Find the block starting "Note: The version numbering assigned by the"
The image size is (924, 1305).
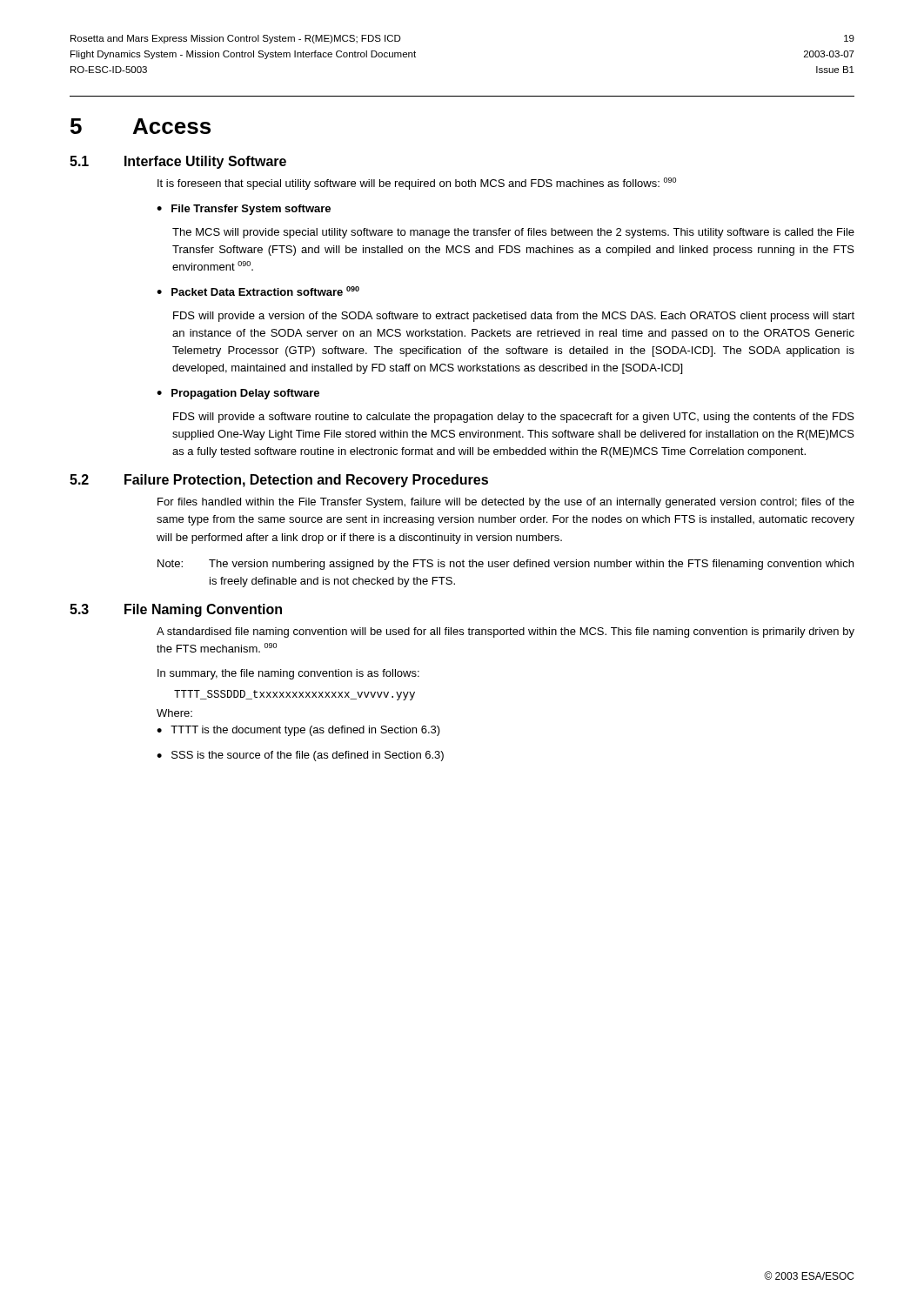506,572
